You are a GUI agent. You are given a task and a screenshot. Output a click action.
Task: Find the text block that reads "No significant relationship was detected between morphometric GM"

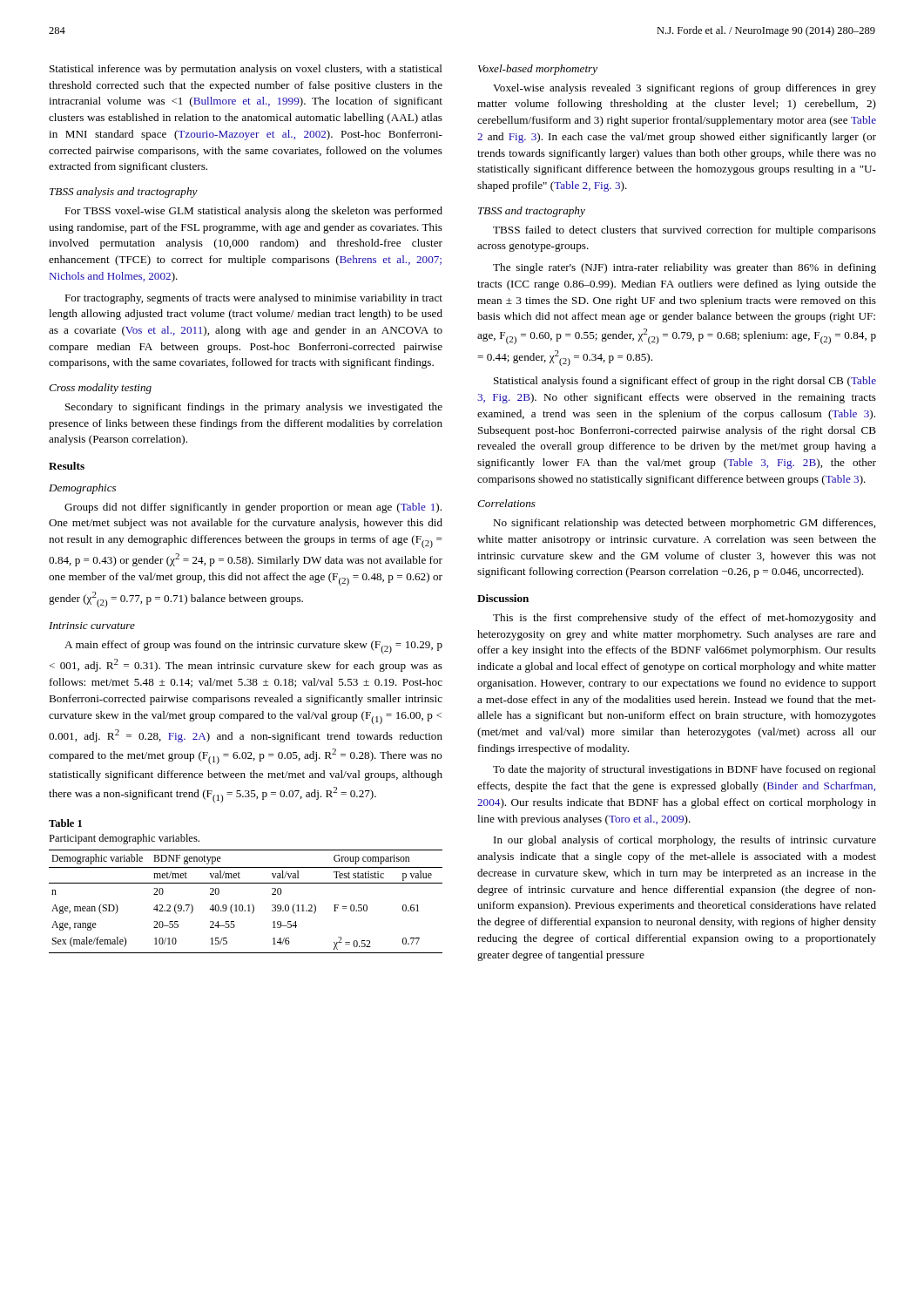pyautogui.click(x=677, y=548)
